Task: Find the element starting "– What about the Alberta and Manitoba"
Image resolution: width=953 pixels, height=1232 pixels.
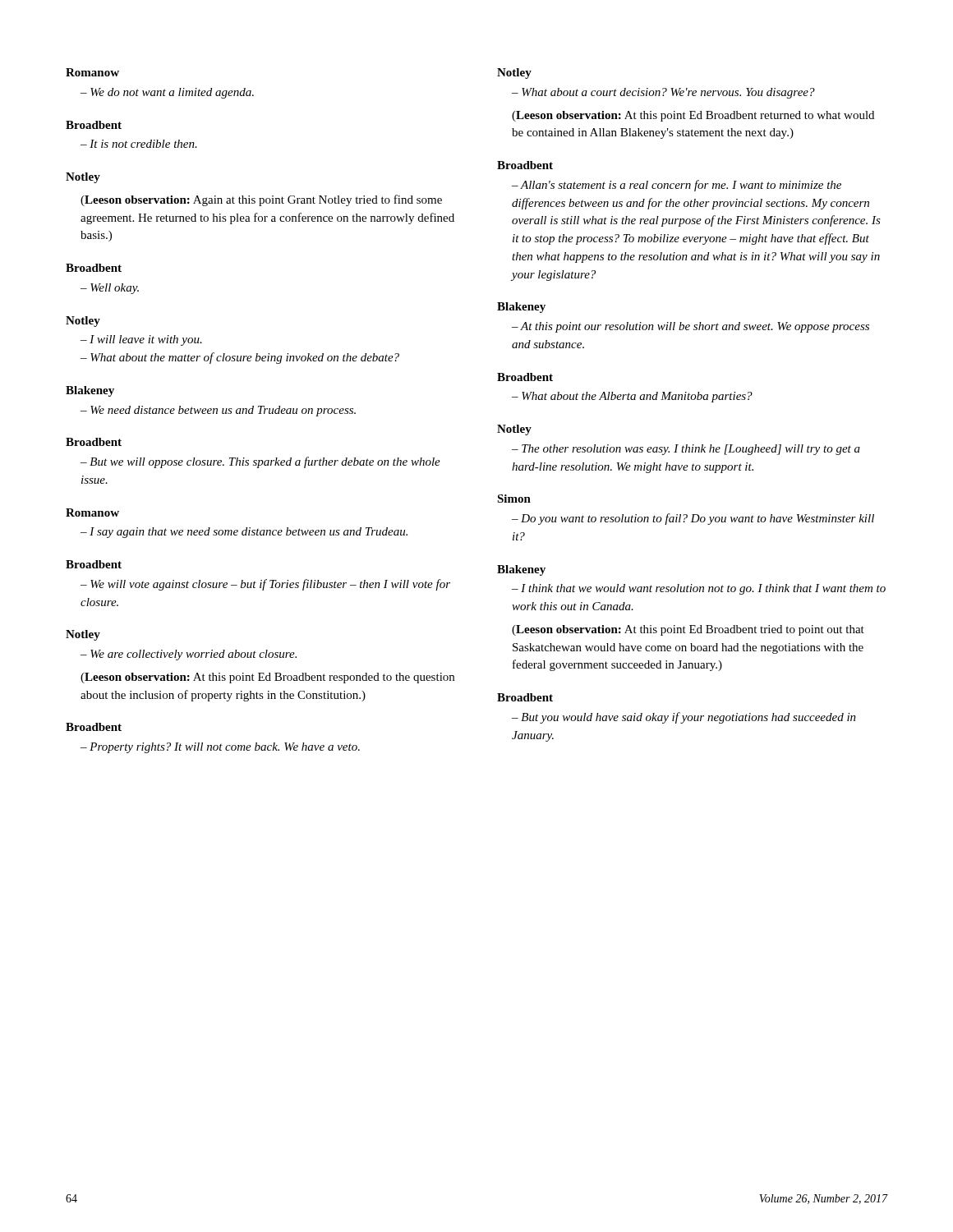Action: [x=700, y=397]
